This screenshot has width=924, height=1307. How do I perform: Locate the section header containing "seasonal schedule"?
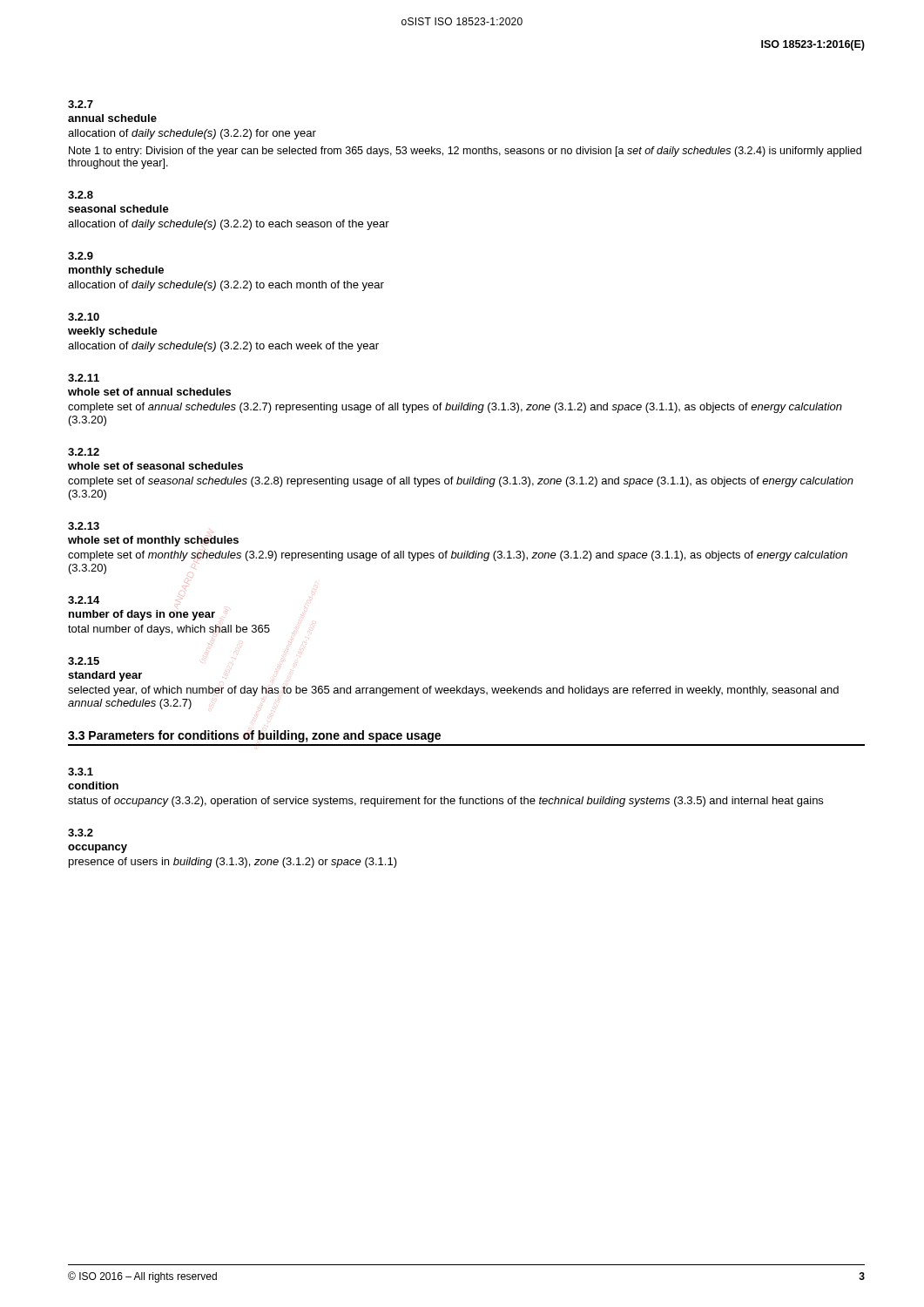click(x=118, y=209)
